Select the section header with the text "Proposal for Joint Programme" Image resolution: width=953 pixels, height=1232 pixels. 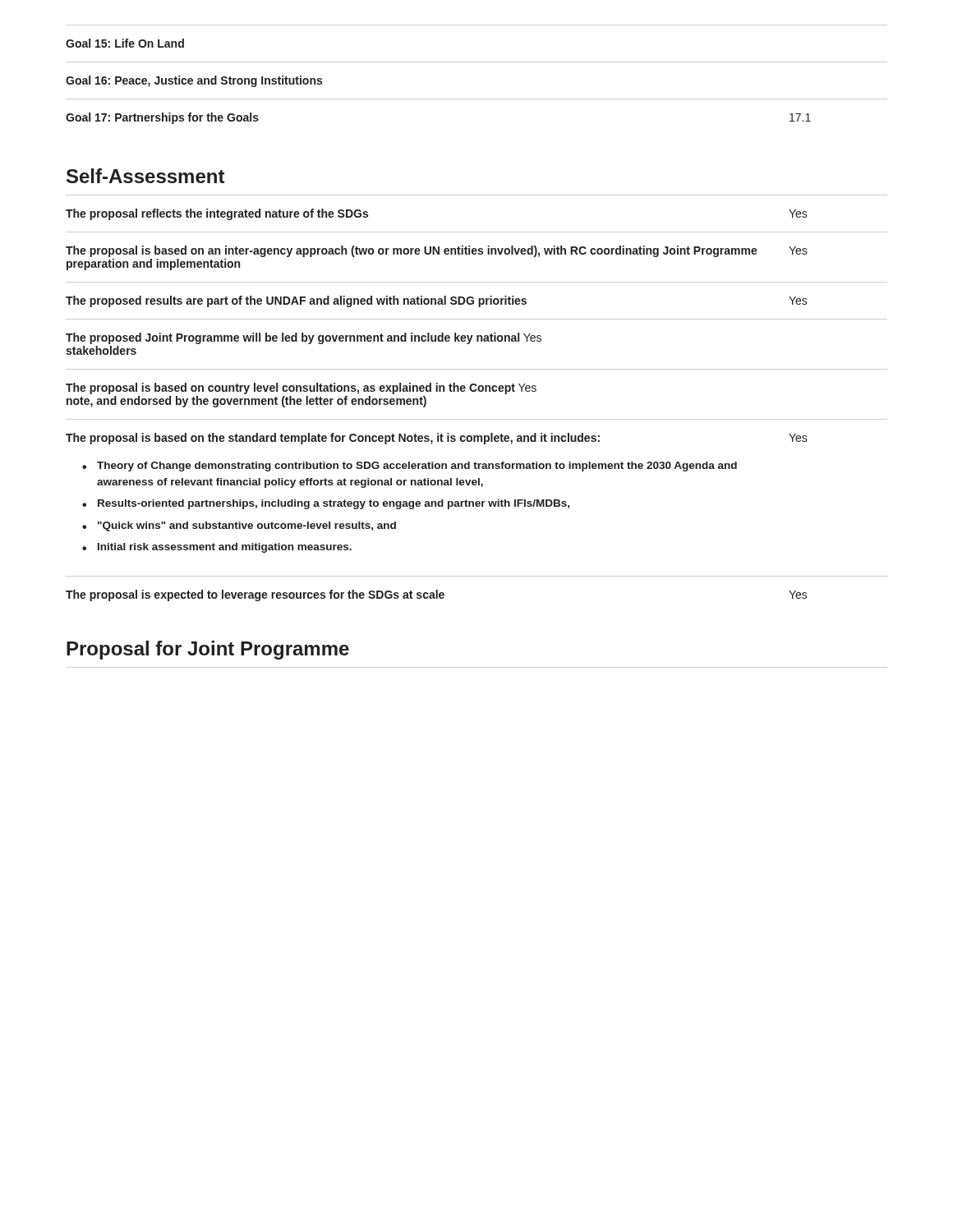(208, 648)
